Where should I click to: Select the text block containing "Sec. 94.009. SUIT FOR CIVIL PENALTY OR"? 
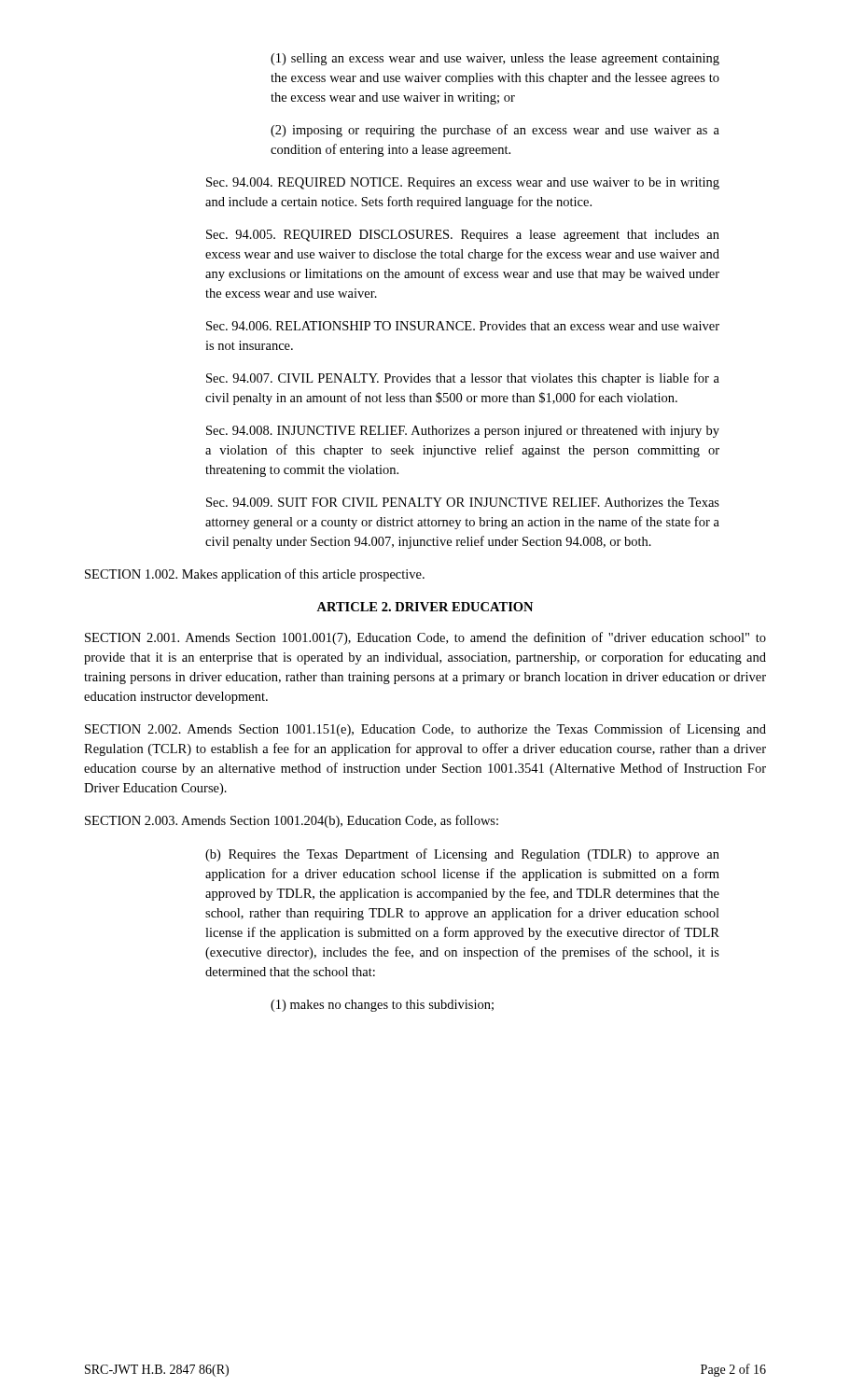[462, 522]
